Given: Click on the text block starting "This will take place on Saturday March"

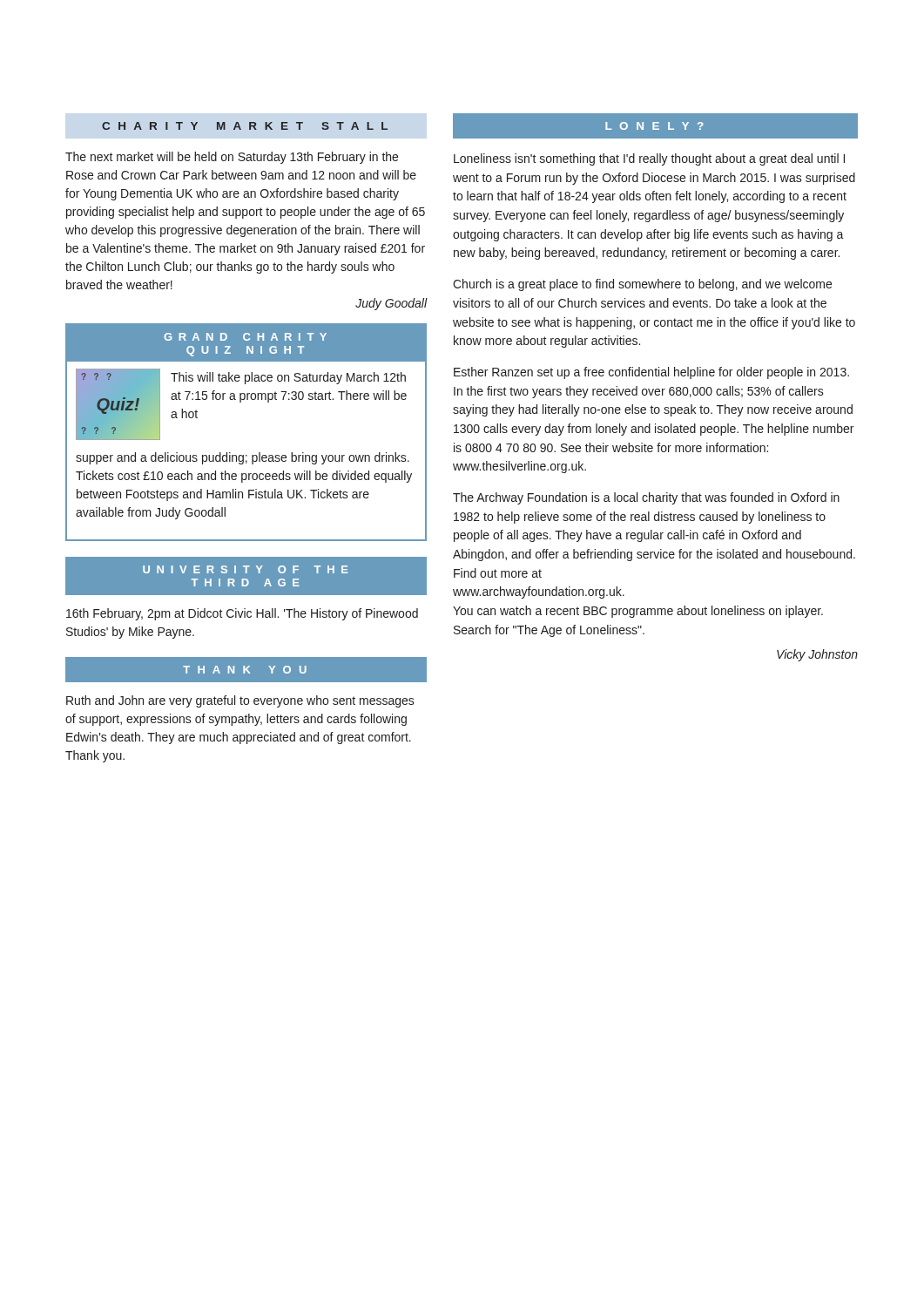Looking at the screenshot, I should (x=289, y=396).
